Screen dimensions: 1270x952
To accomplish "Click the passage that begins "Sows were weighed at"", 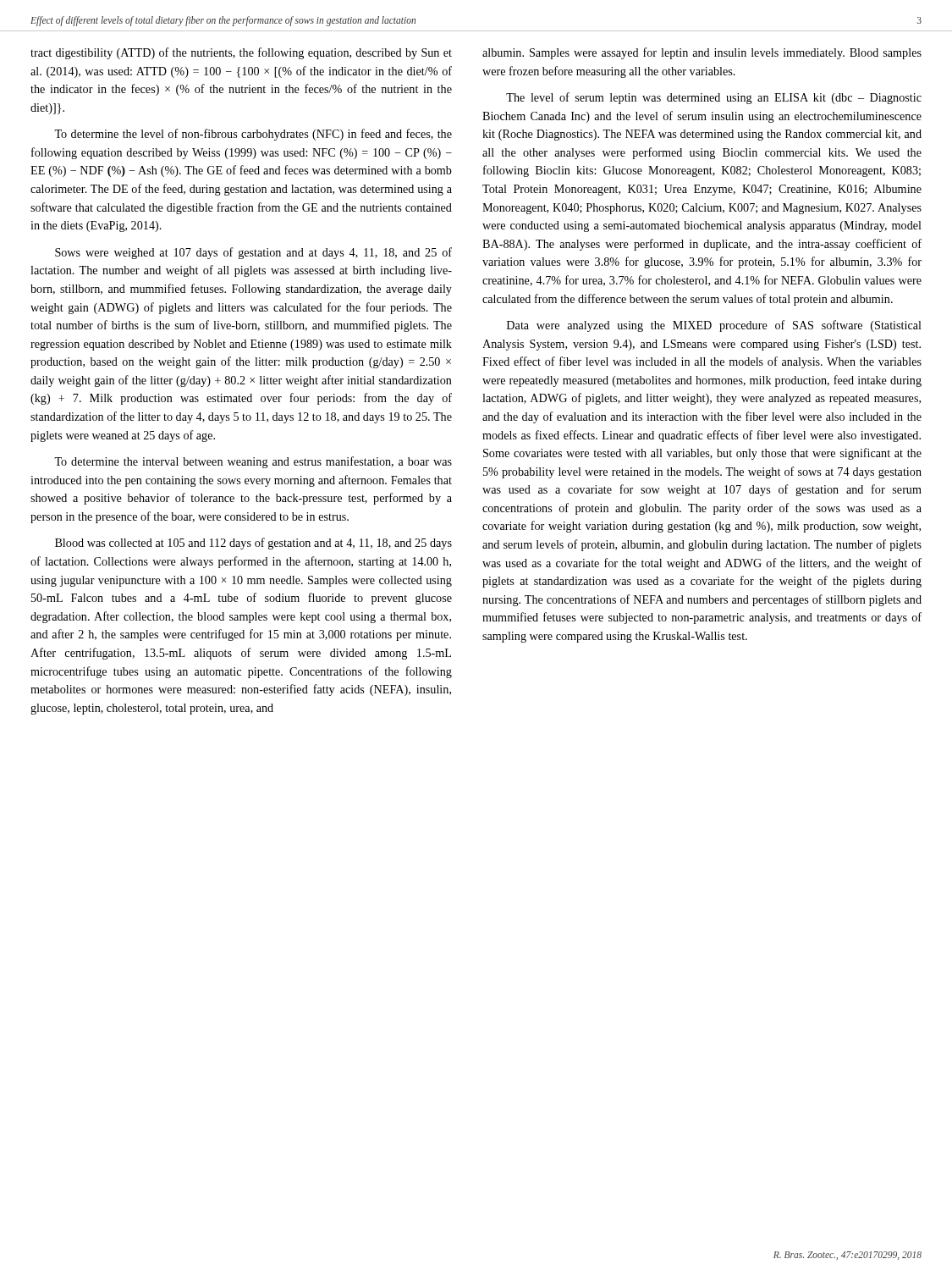I will (x=241, y=344).
